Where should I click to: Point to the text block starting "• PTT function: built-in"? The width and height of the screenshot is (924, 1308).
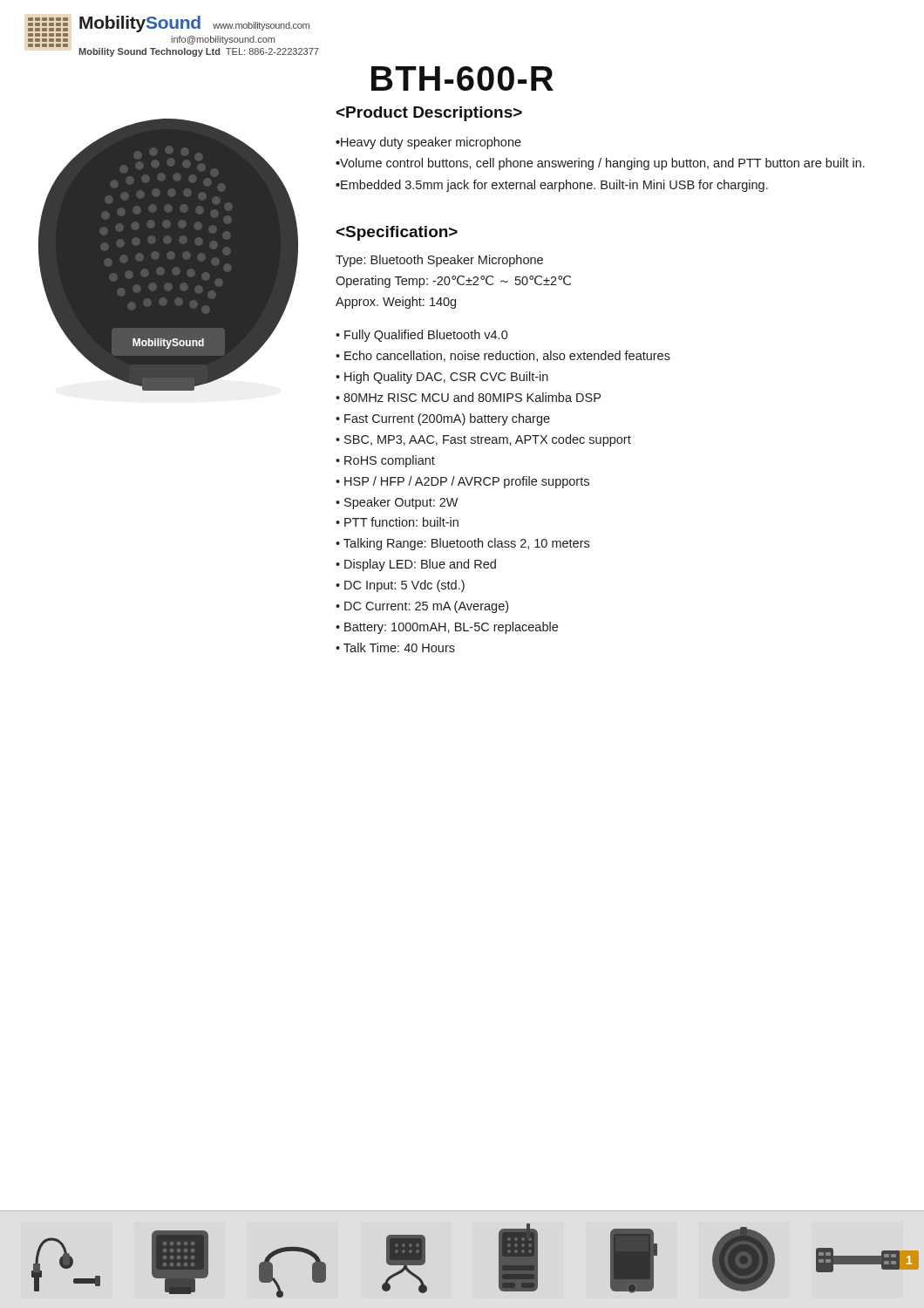[397, 523]
